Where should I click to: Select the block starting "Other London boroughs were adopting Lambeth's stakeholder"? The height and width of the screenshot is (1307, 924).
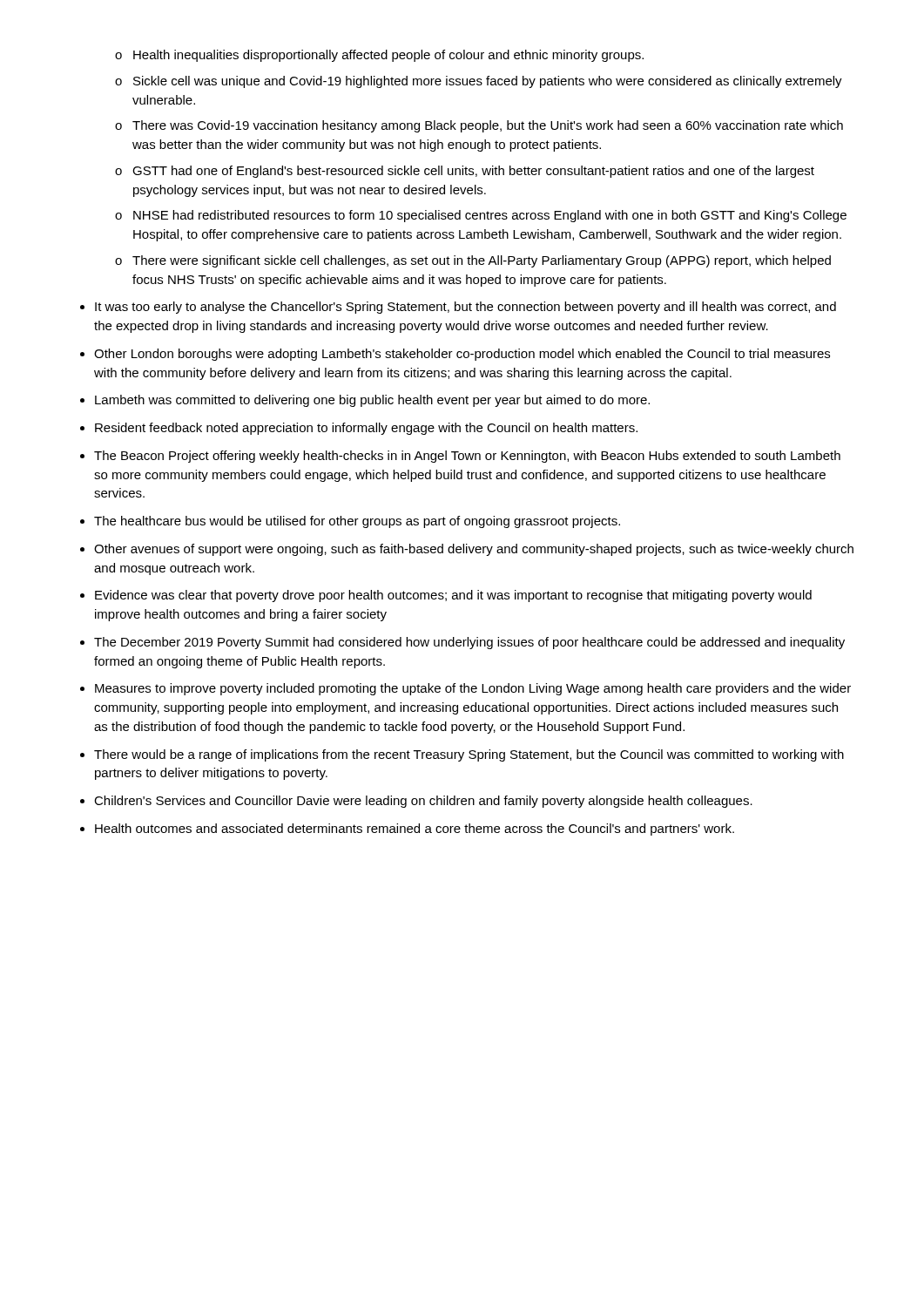point(462,363)
